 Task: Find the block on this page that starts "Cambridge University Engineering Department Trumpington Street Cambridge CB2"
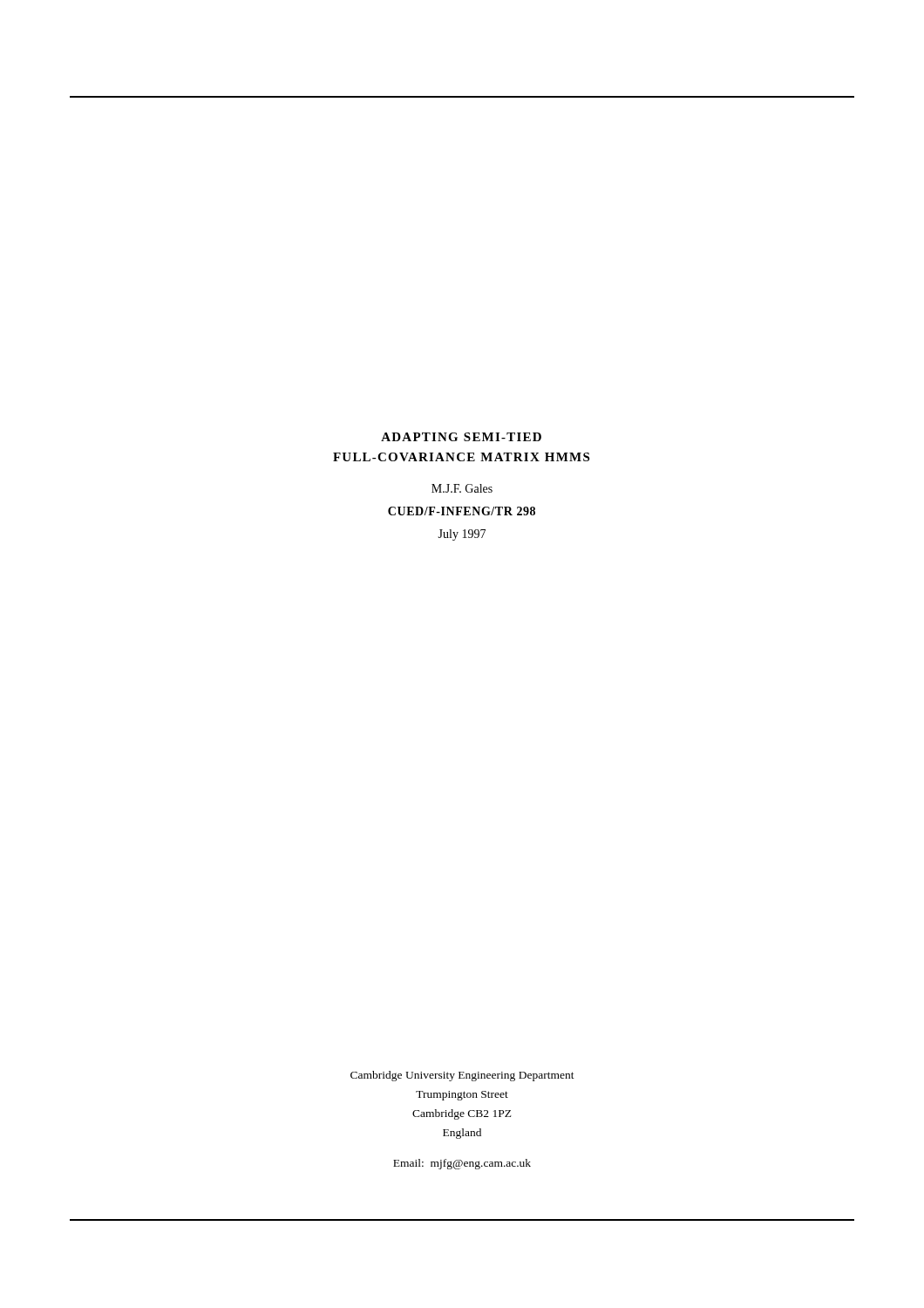point(462,1120)
